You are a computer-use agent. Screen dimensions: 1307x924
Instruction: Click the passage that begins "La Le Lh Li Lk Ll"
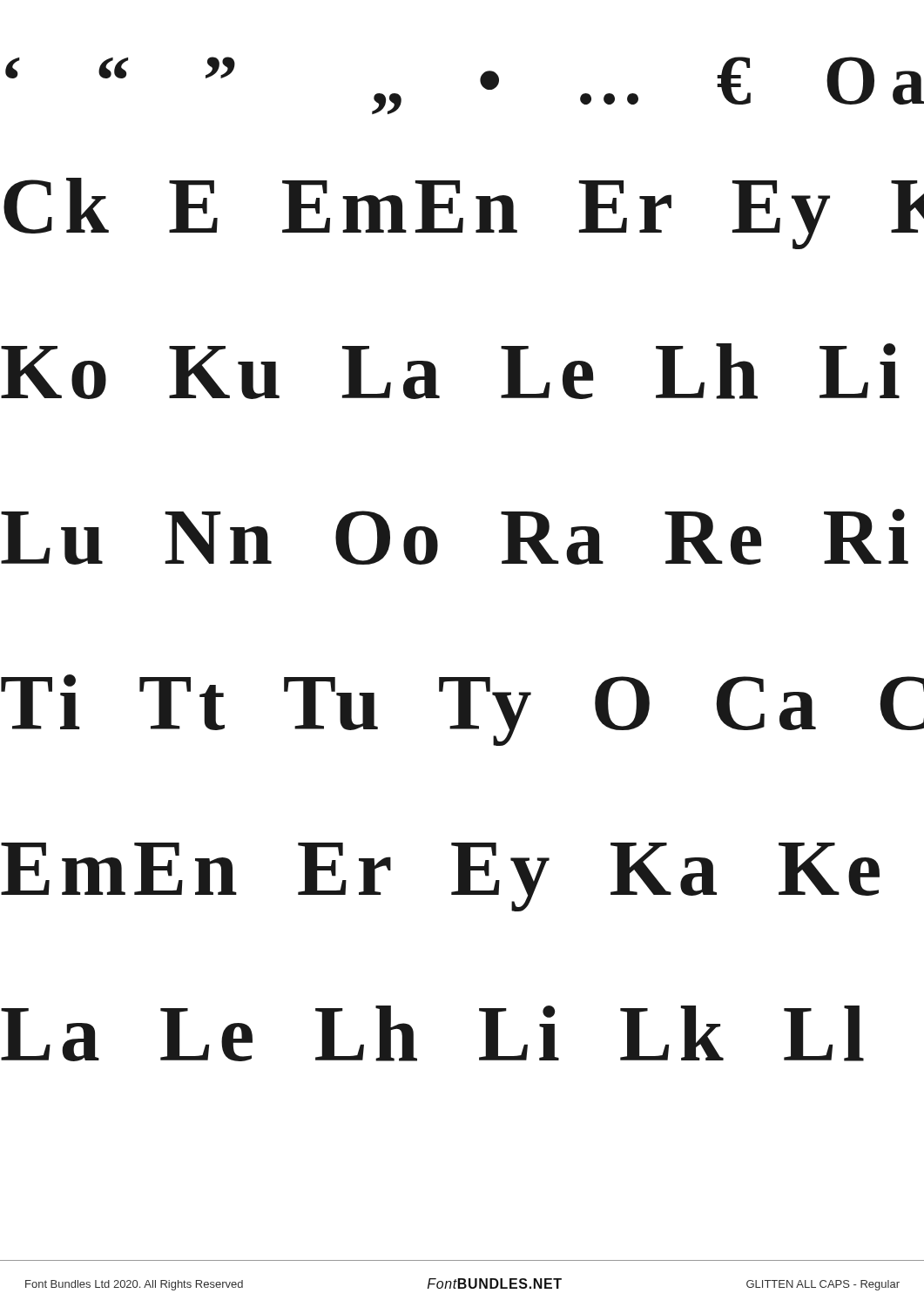click(x=462, y=1033)
